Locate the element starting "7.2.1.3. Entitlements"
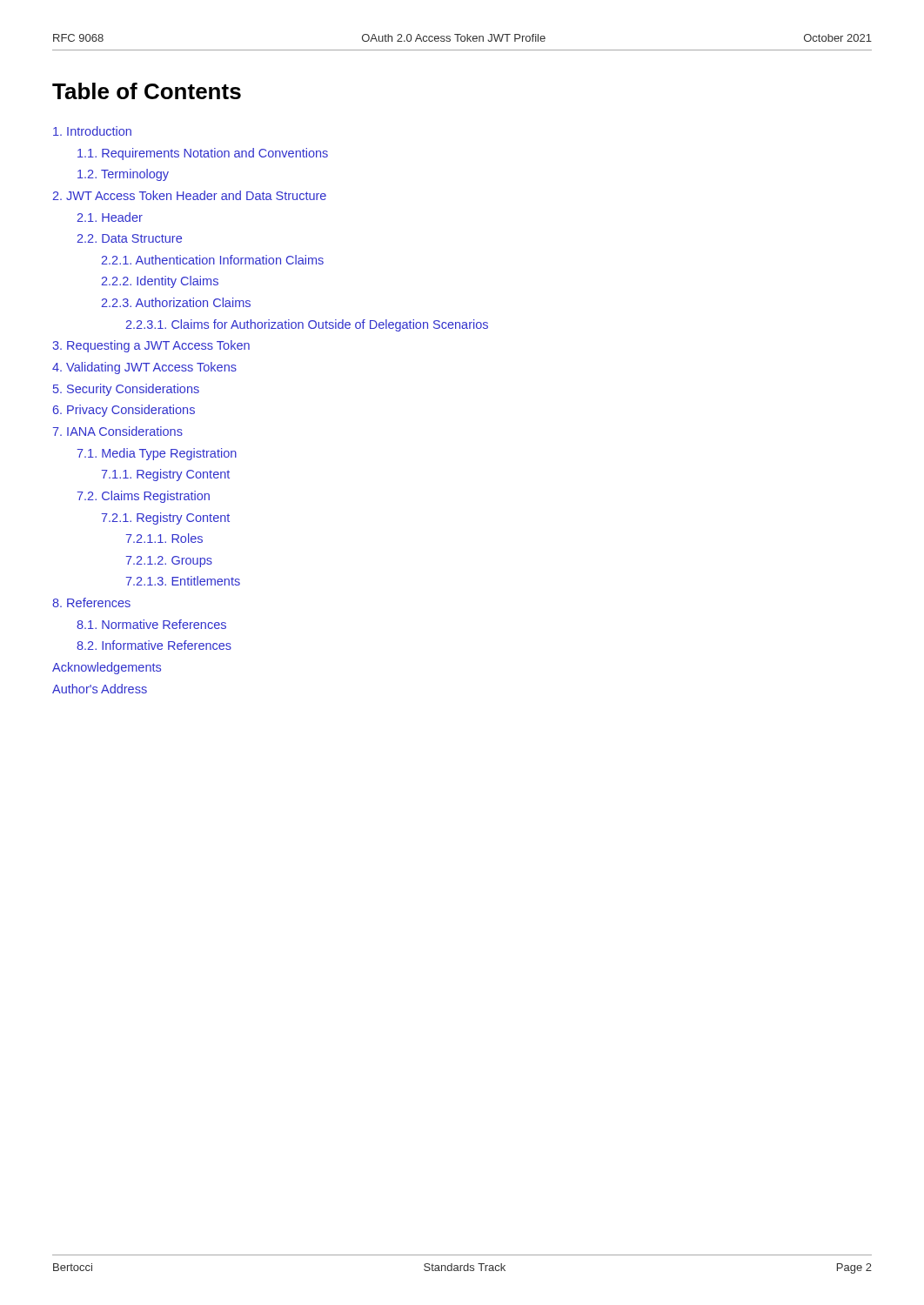This screenshot has height=1305, width=924. (183, 582)
